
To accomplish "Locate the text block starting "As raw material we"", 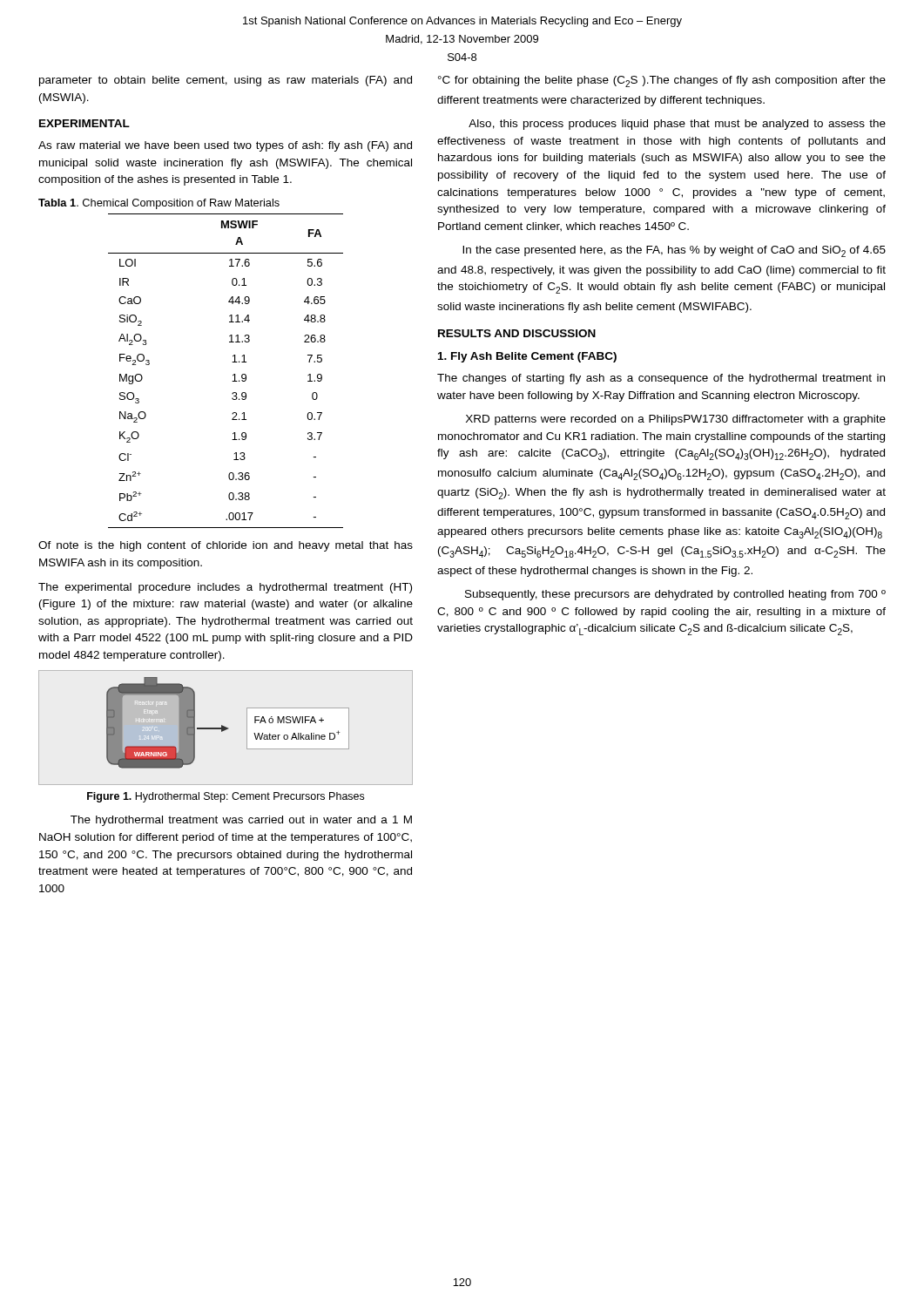I will click(226, 162).
